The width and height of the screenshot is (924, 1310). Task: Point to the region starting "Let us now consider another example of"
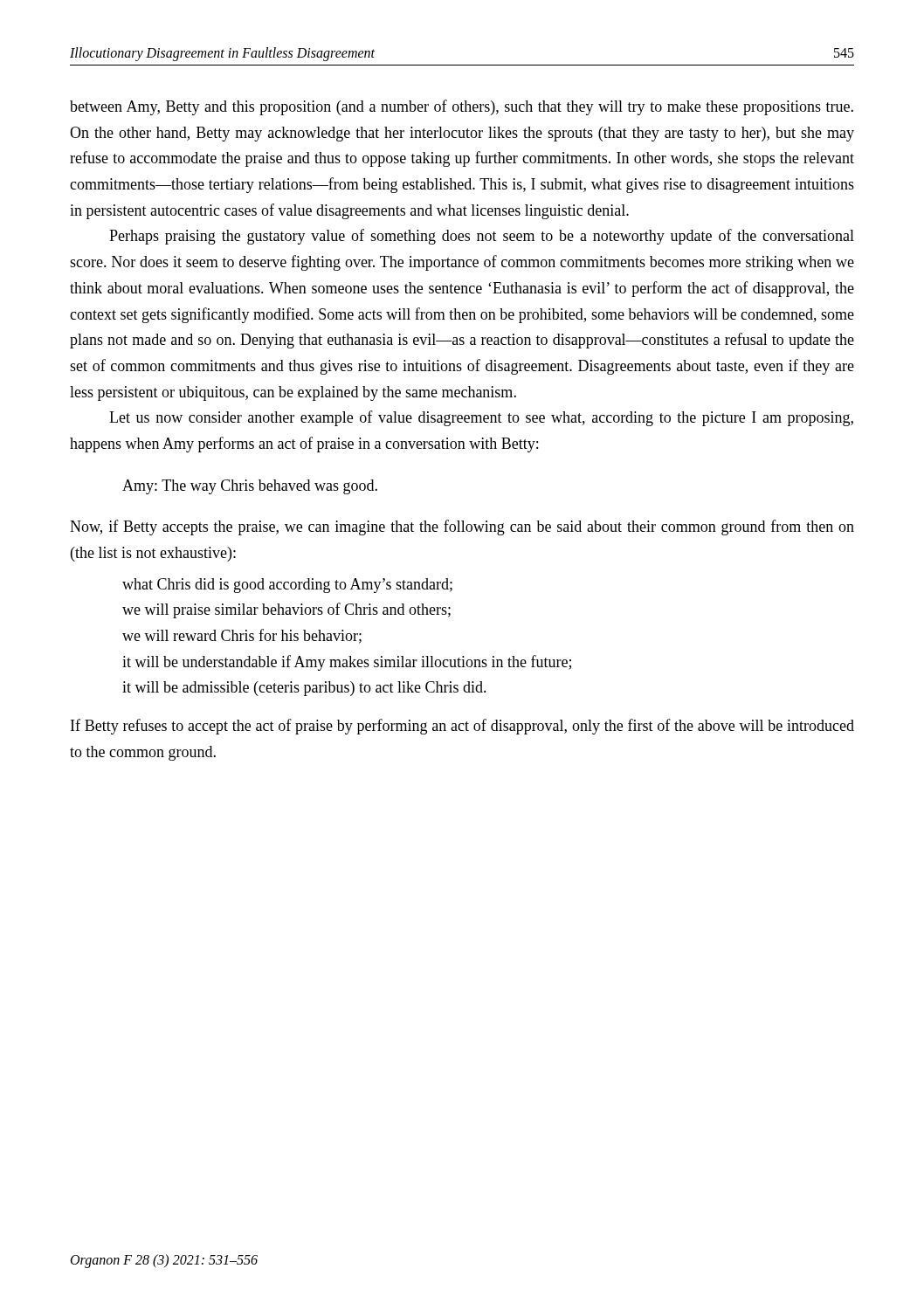(462, 431)
